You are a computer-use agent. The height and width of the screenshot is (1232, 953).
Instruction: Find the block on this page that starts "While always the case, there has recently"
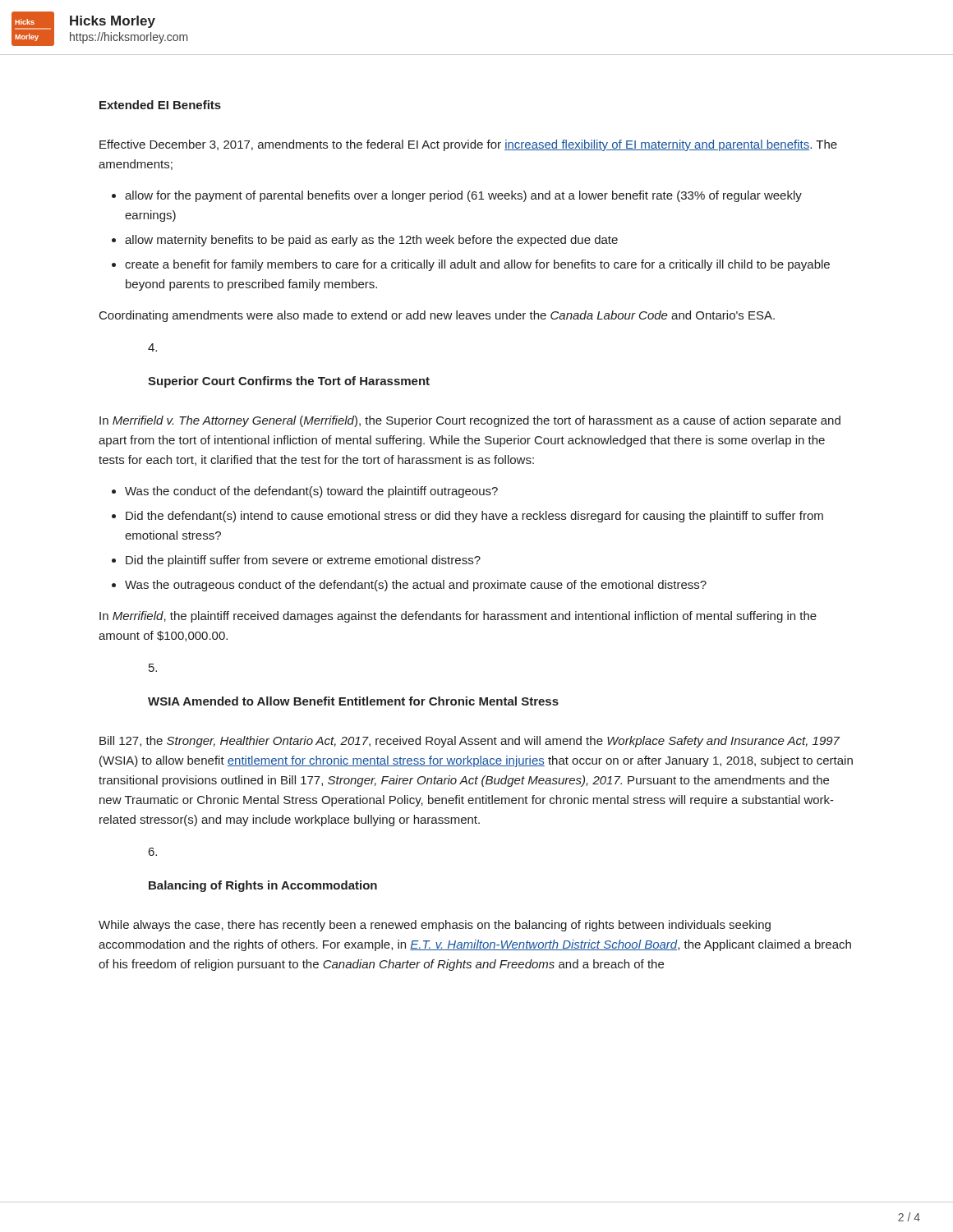click(475, 944)
